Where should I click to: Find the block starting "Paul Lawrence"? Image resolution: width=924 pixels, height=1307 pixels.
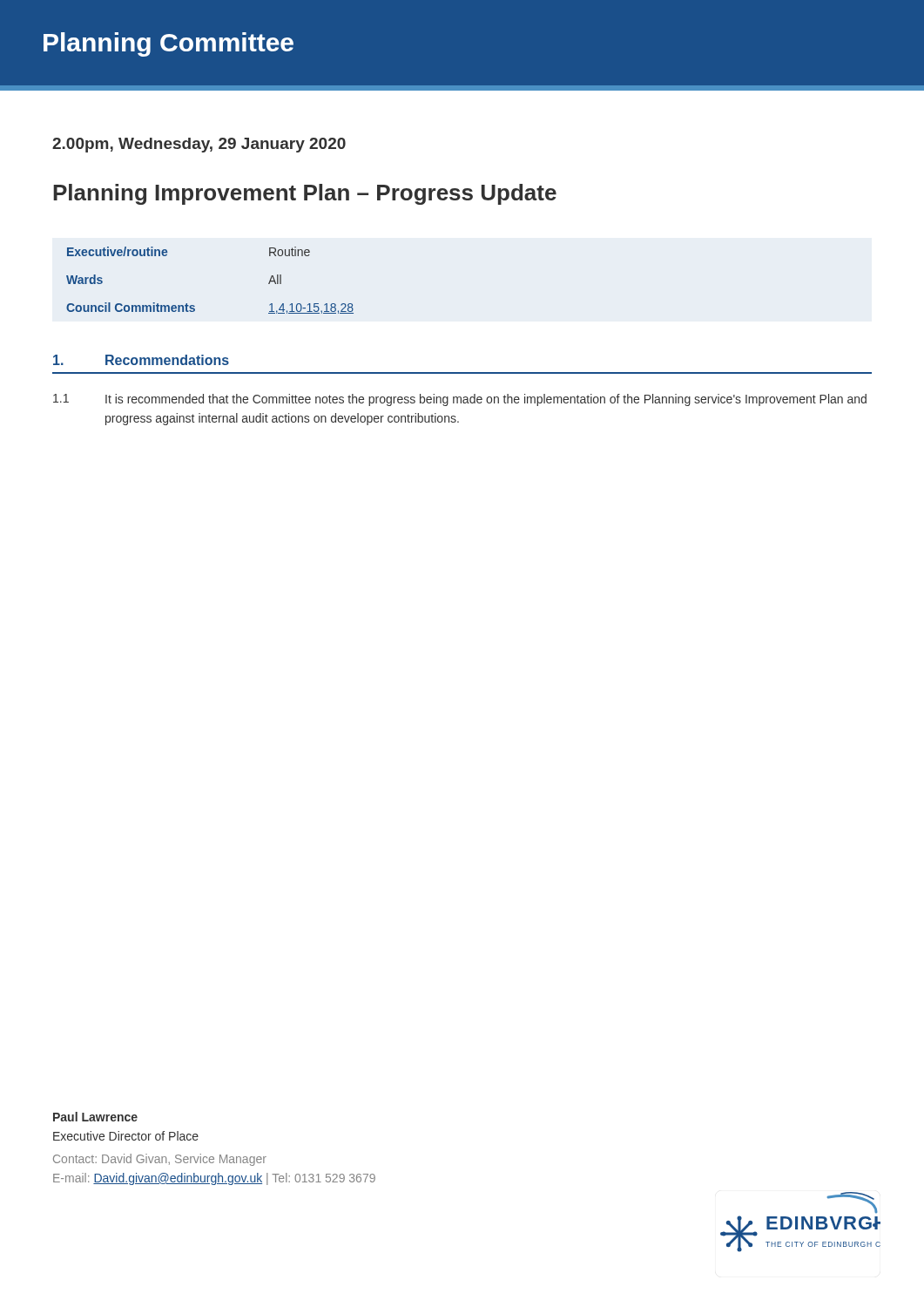pyautogui.click(x=95, y=1117)
